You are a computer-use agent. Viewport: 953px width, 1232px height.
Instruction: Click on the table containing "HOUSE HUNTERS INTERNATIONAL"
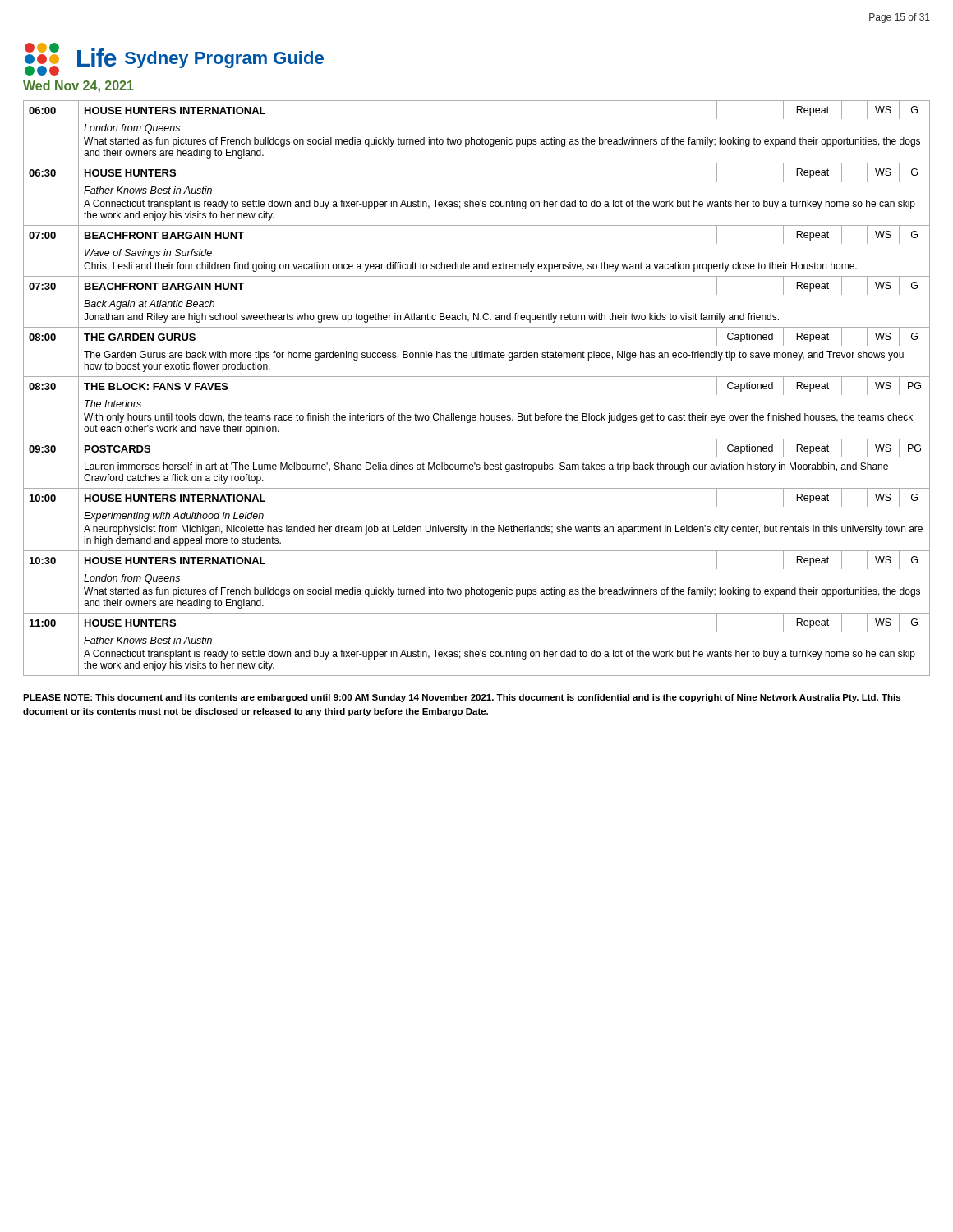476,388
